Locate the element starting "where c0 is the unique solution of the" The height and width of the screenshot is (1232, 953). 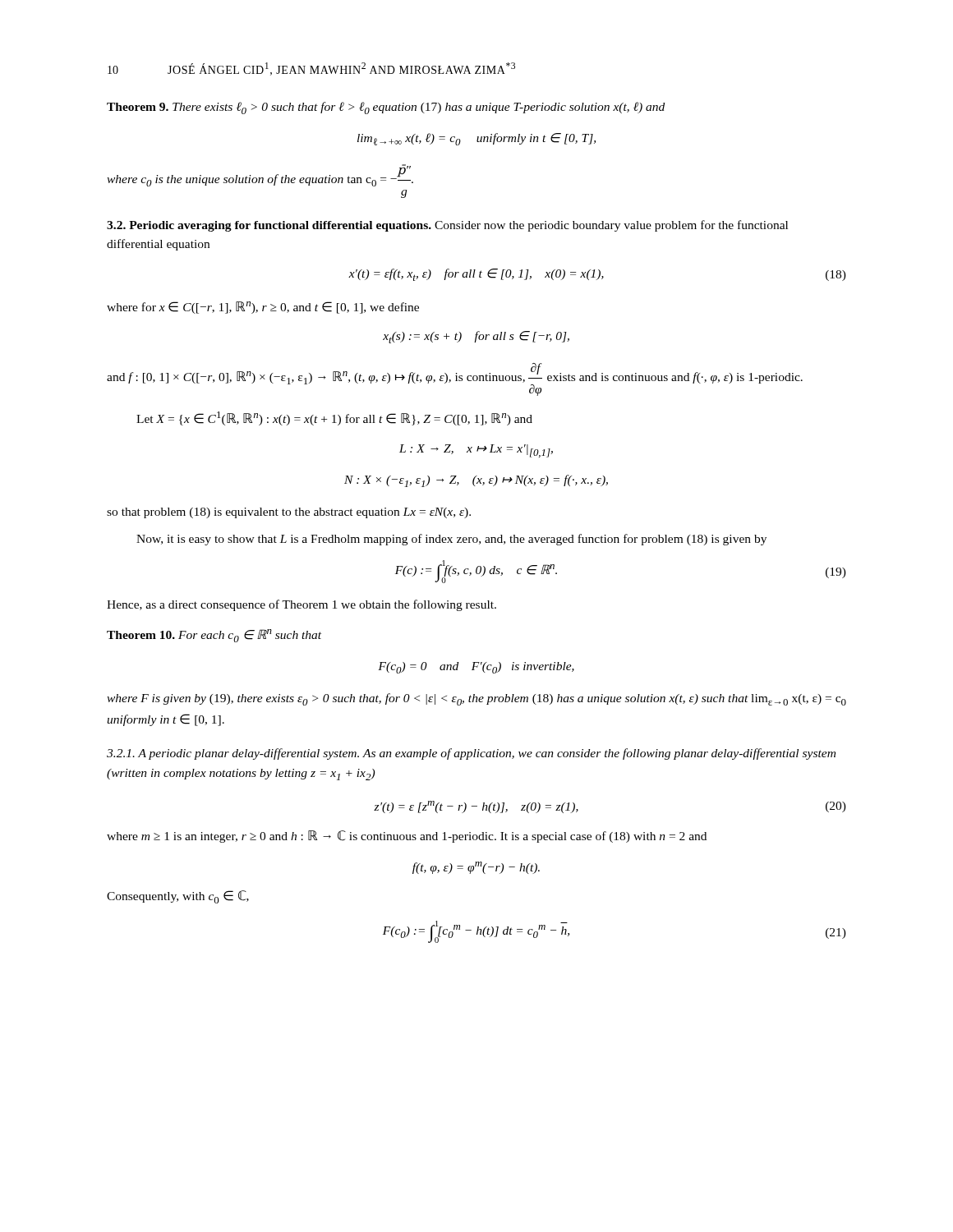coord(260,175)
